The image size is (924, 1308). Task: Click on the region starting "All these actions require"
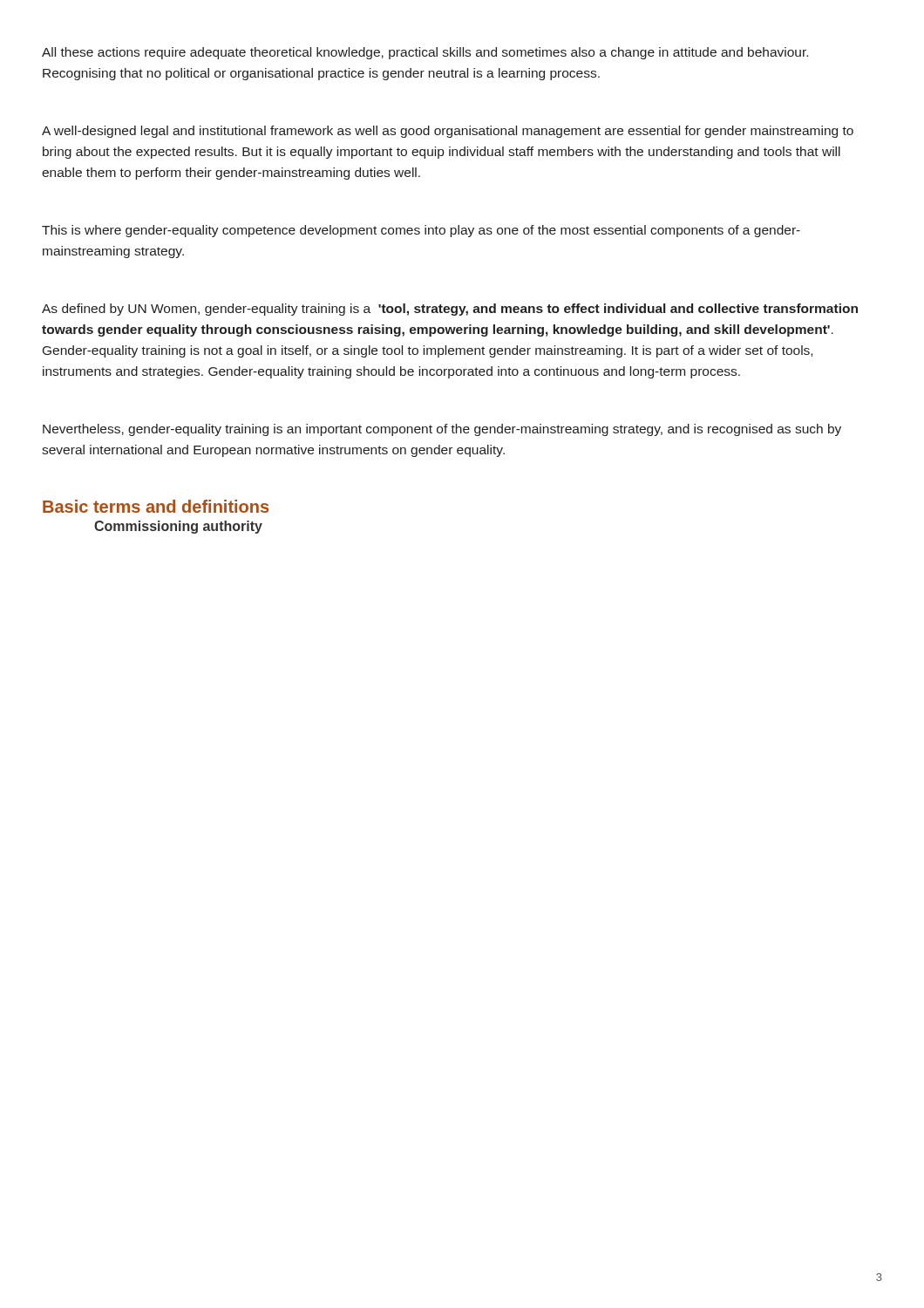(x=426, y=62)
